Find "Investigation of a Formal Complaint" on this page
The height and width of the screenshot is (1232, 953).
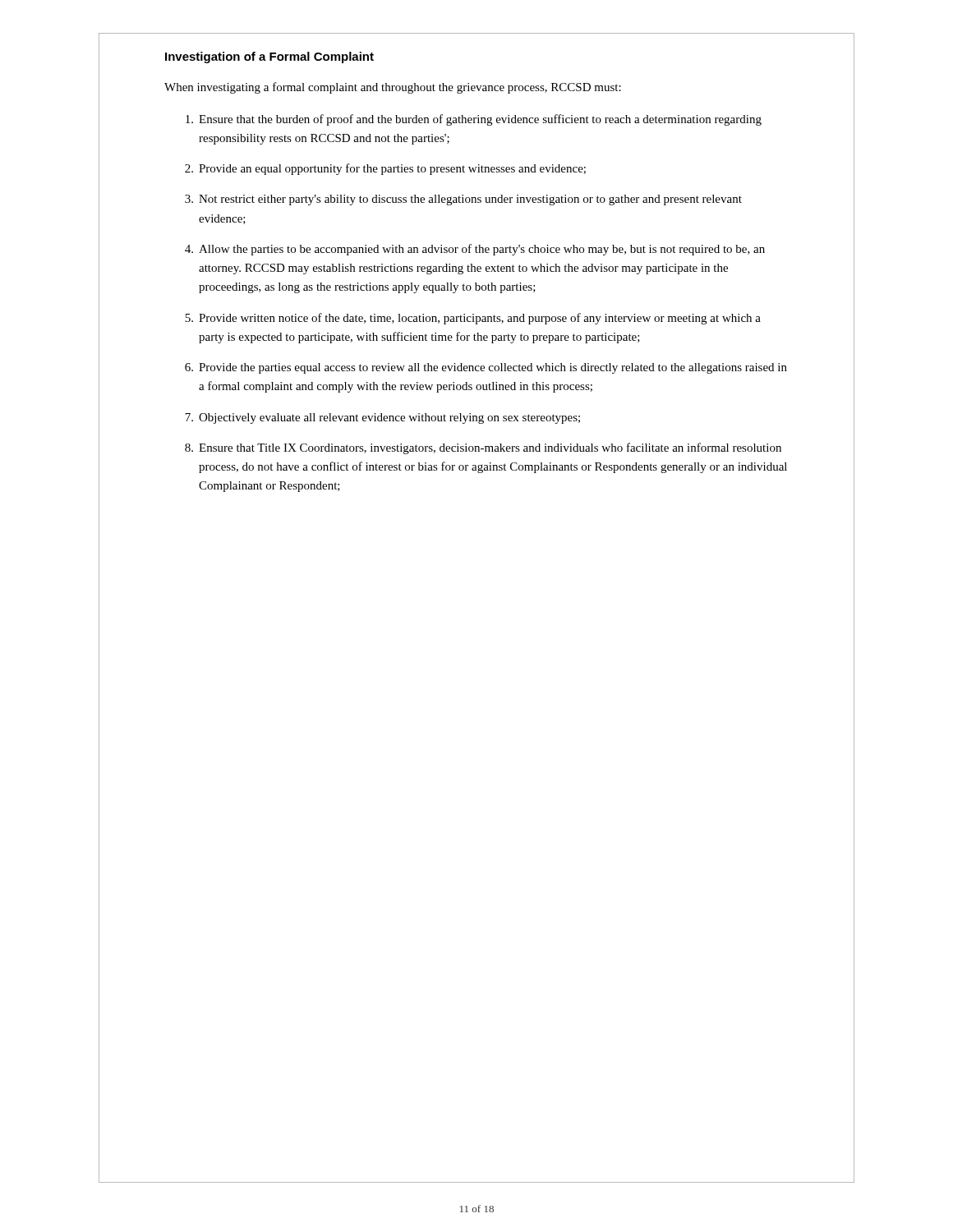coord(269,56)
